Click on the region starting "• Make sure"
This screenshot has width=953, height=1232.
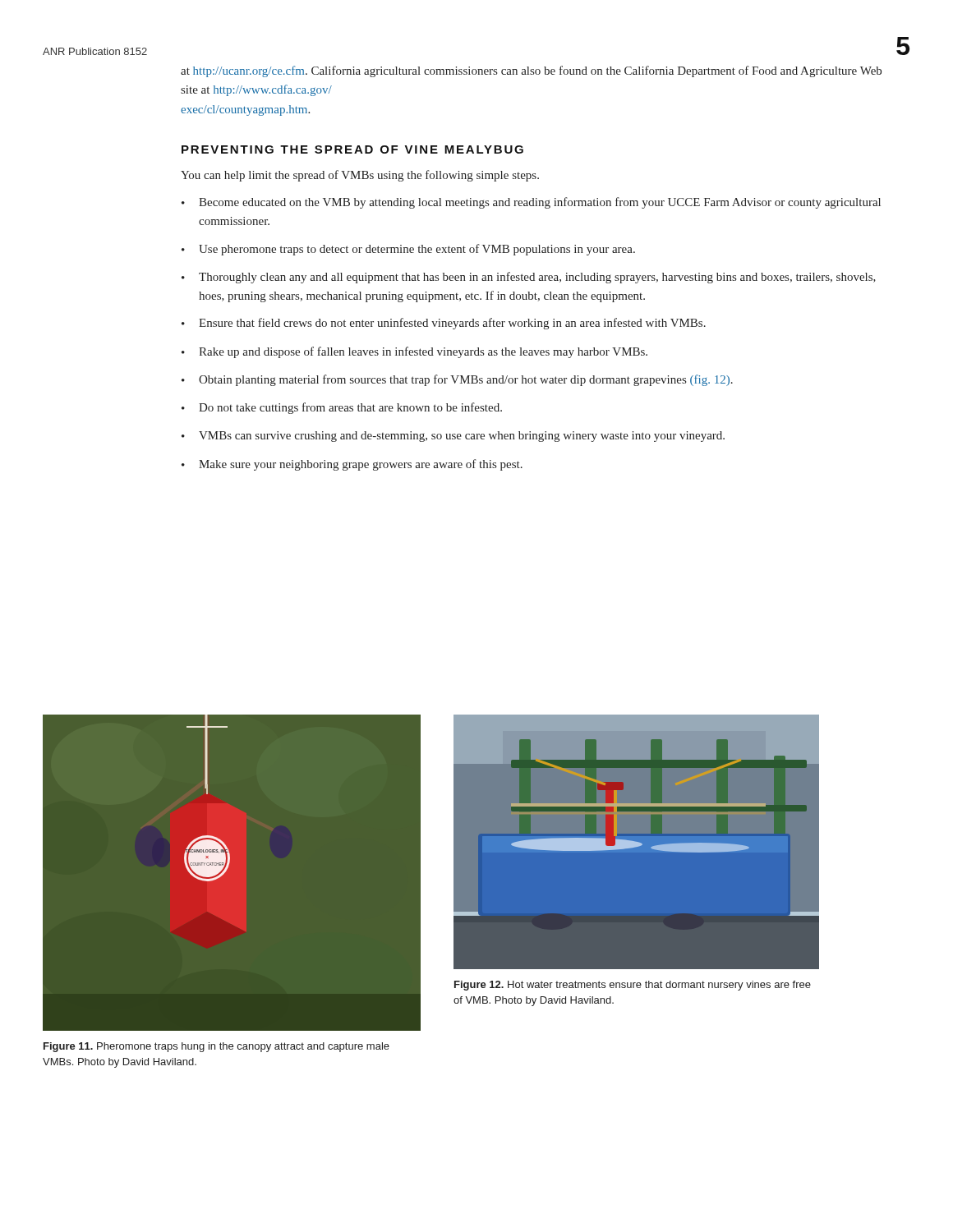pos(352,465)
